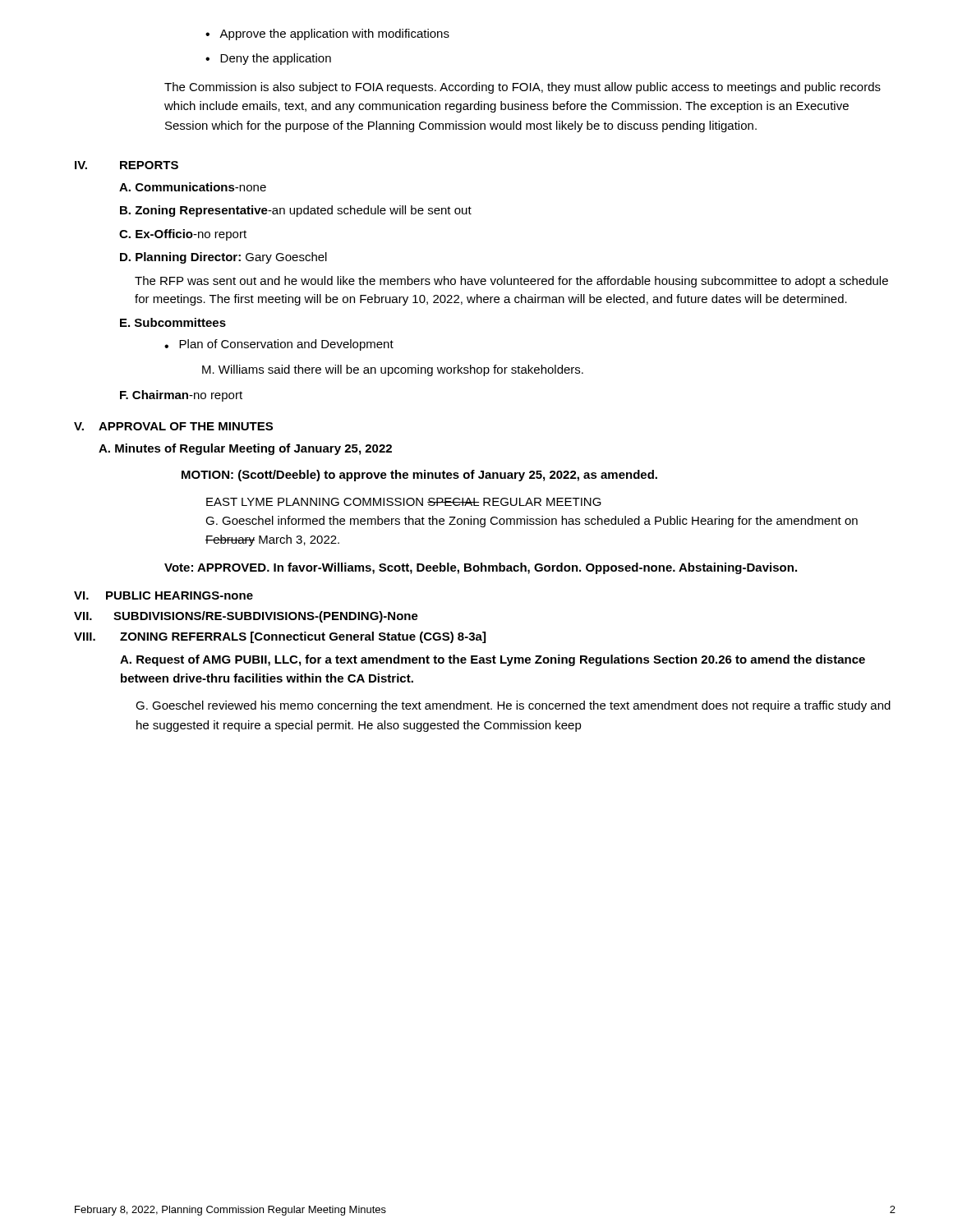The height and width of the screenshot is (1232, 953).
Task: Locate the block of text that opens with "M. Williams said there will be an"
Action: [393, 369]
